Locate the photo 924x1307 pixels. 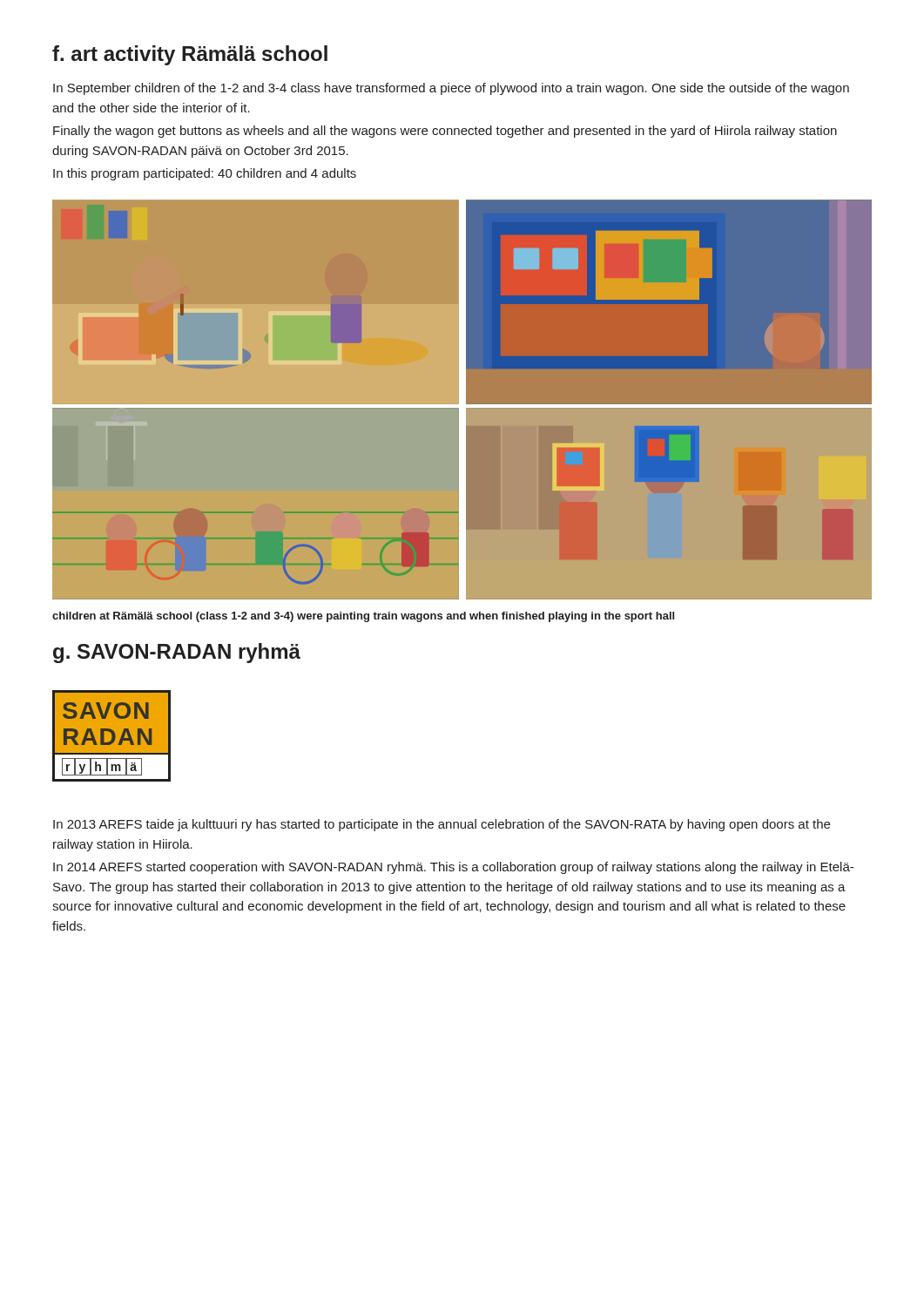pos(462,399)
